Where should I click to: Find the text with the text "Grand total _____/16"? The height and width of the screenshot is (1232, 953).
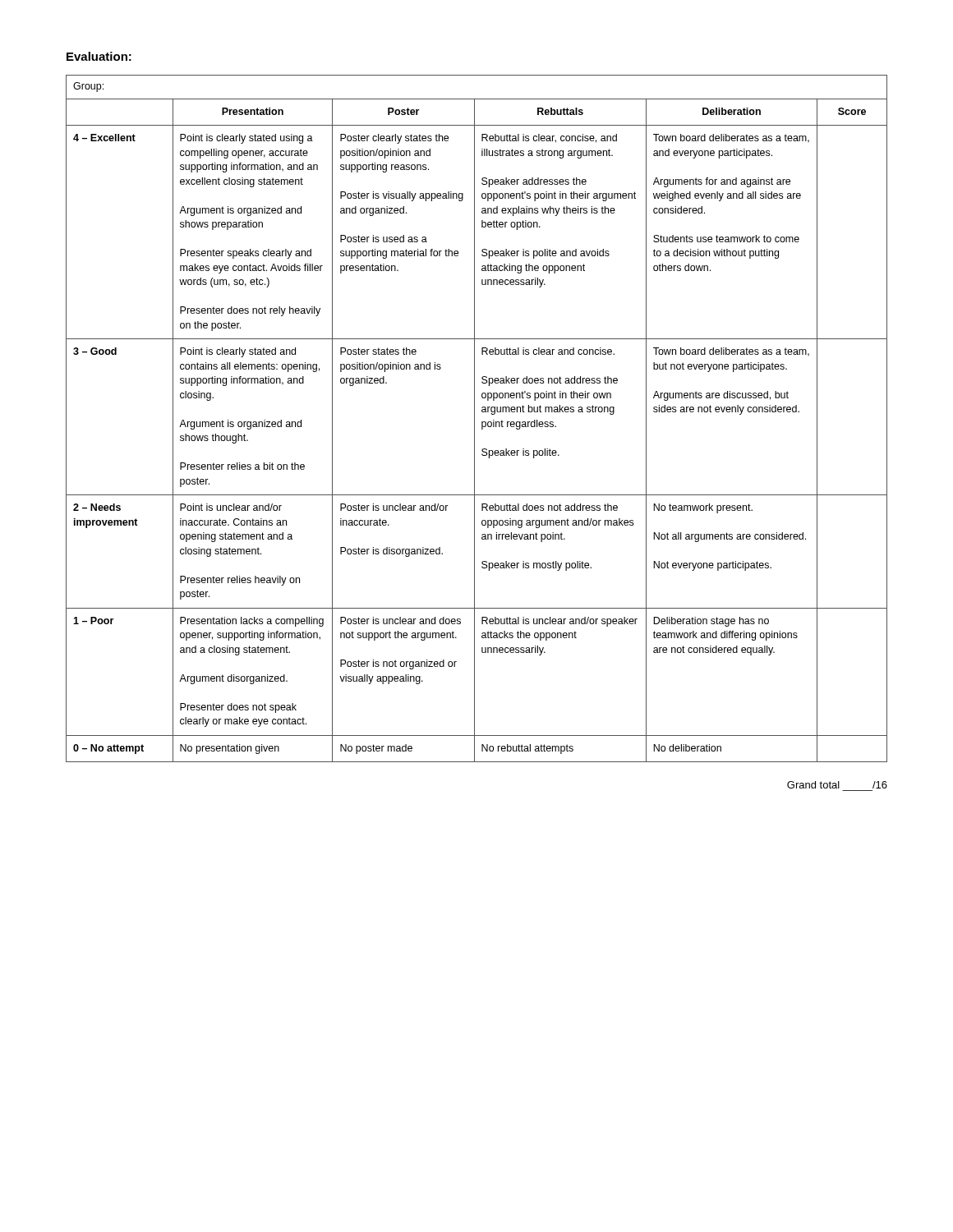click(837, 785)
